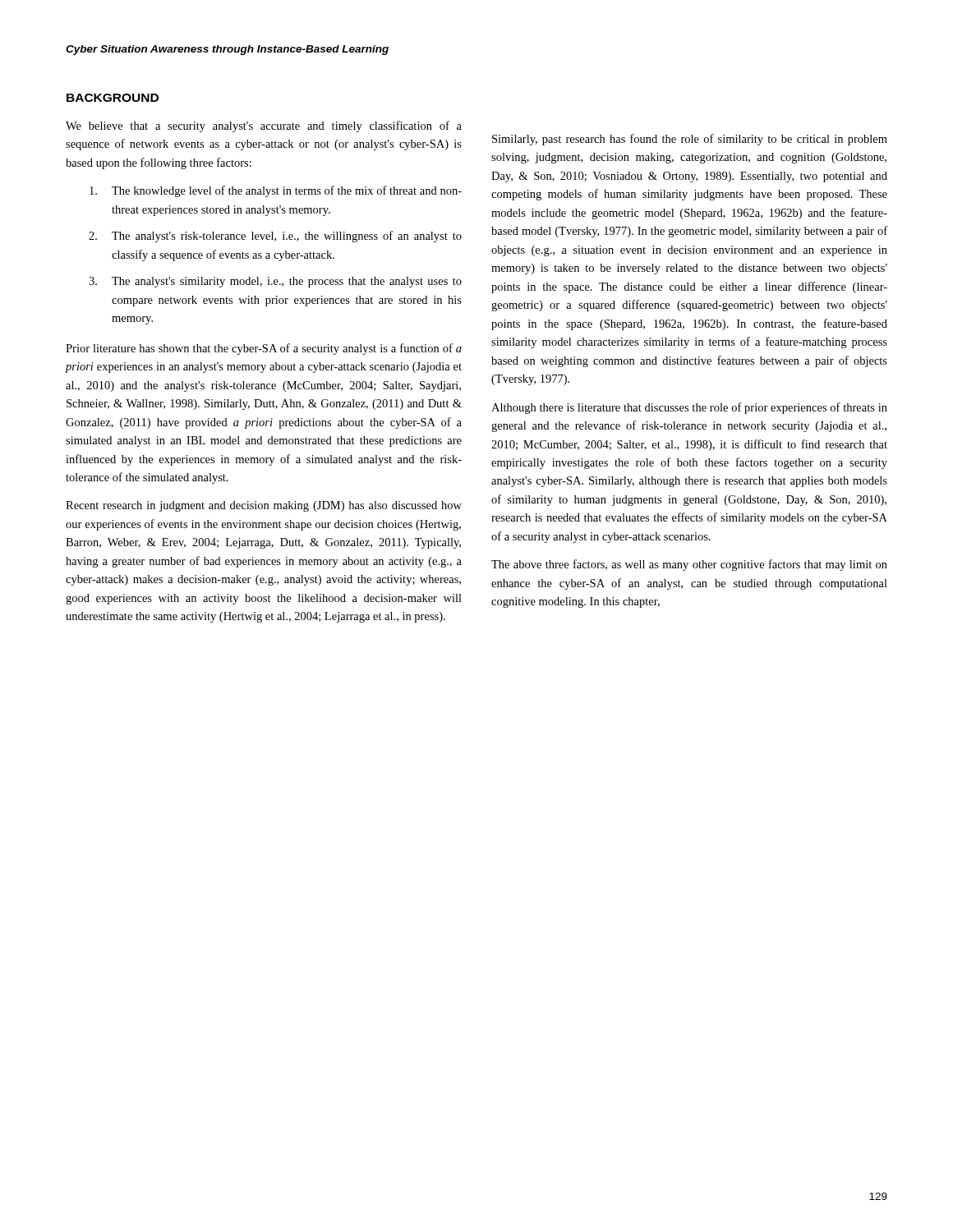The height and width of the screenshot is (1232, 953).
Task: Point to the block beginning "The above three factors, as well as"
Action: [x=689, y=583]
